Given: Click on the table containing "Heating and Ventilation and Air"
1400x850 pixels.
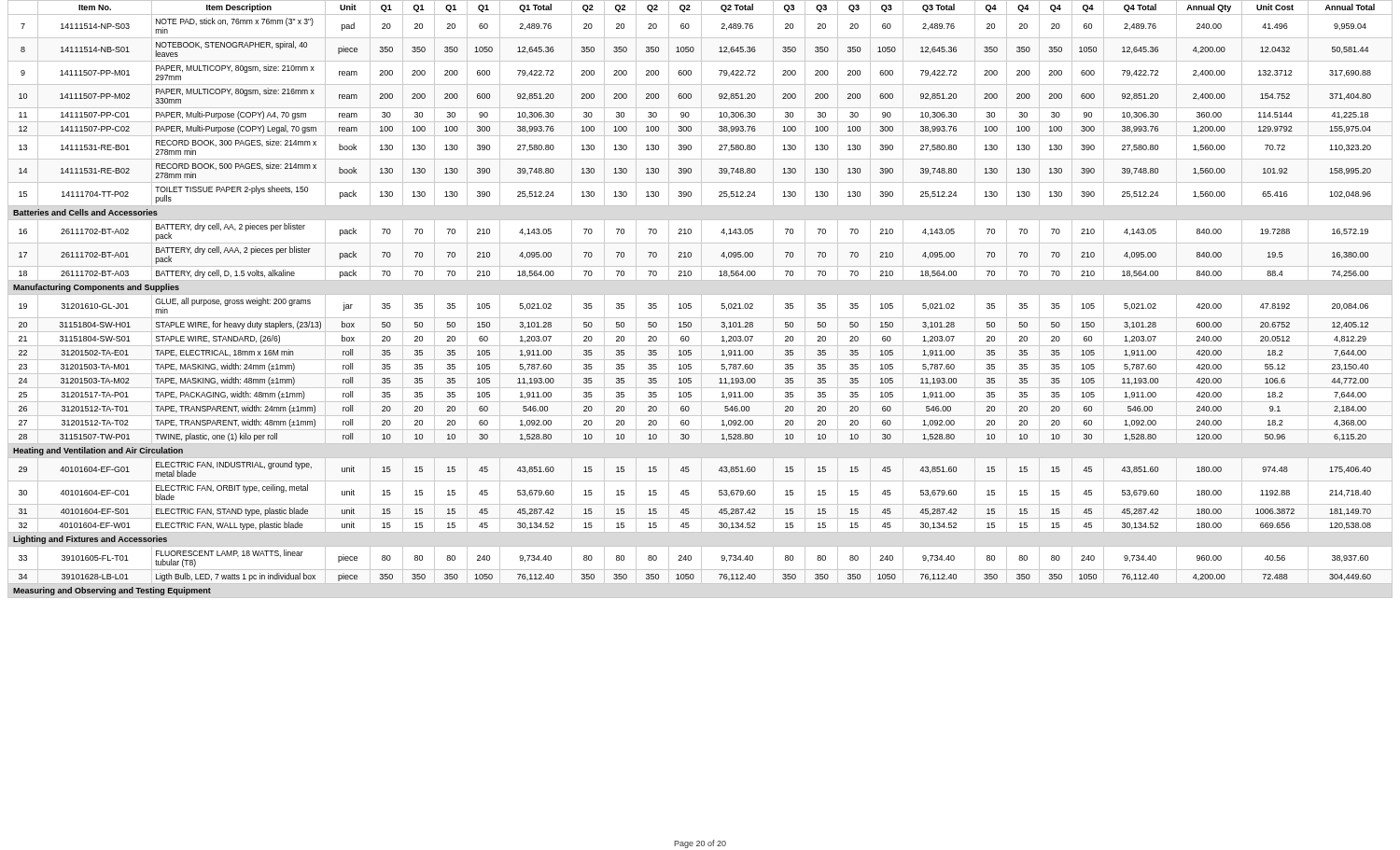Looking at the screenshot, I should click(x=700, y=416).
